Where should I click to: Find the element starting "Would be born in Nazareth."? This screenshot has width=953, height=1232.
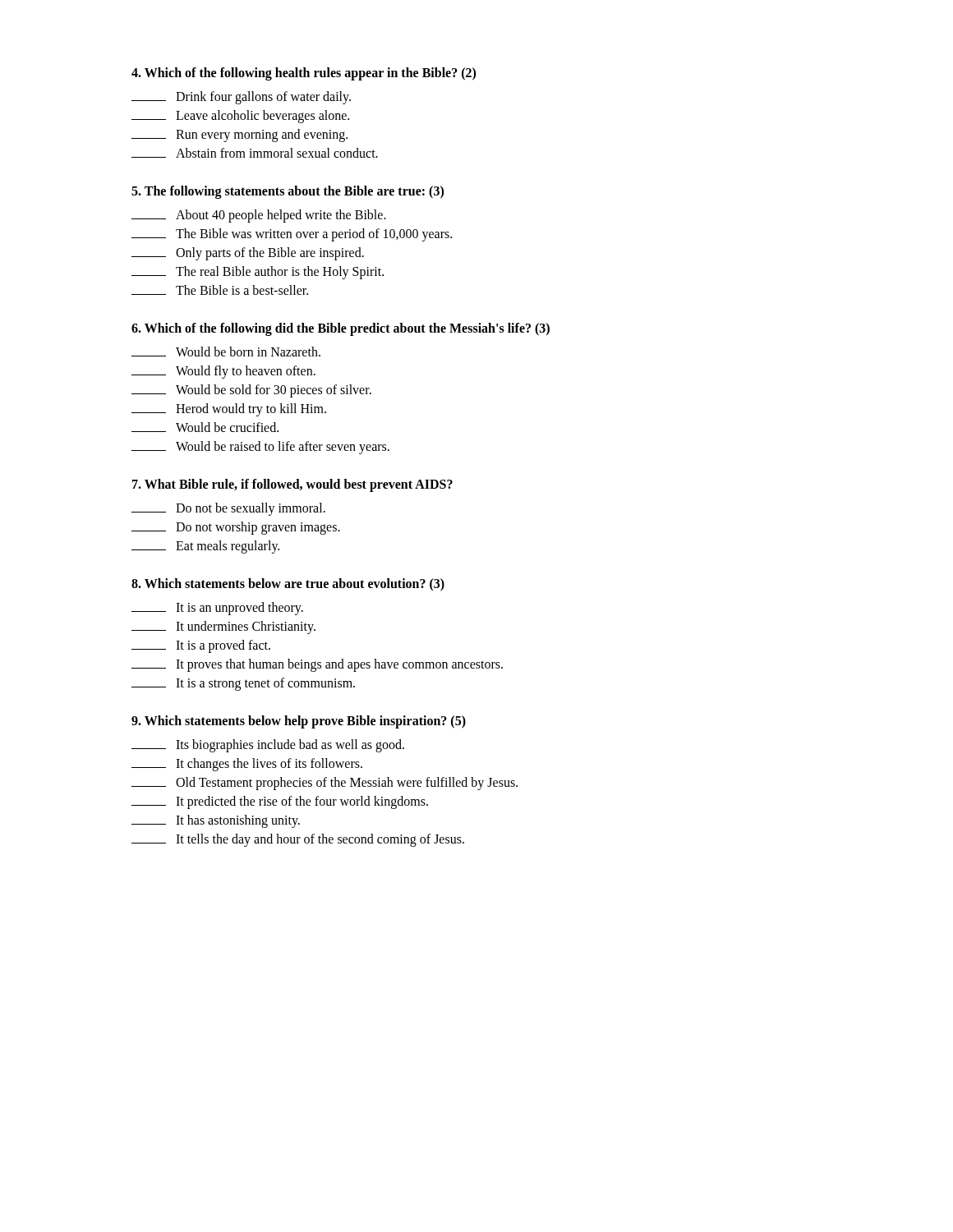coord(226,351)
